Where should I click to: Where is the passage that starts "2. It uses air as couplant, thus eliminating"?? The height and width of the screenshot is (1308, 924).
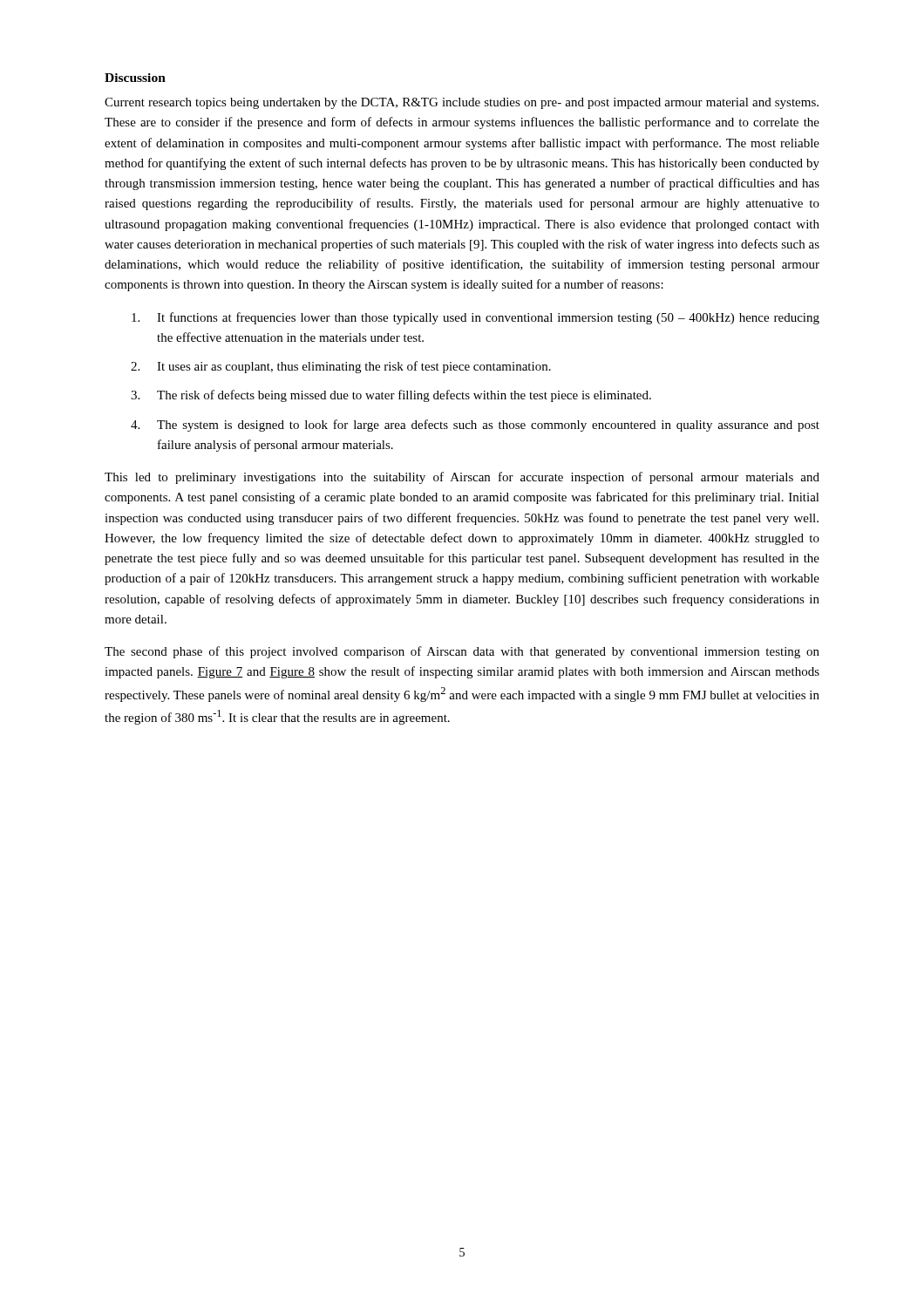pyautogui.click(x=475, y=367)
